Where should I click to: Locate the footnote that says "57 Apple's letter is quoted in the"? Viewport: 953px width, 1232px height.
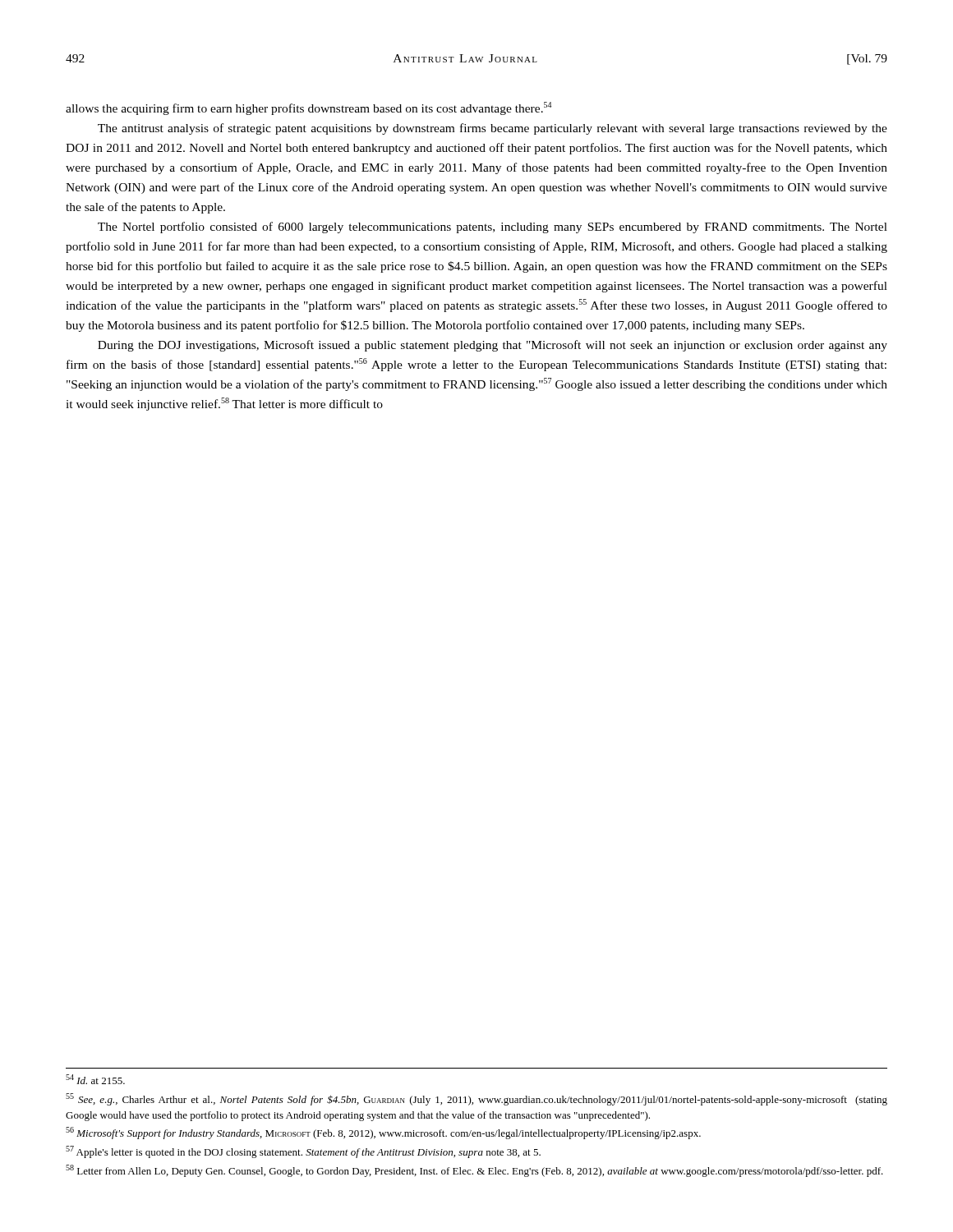click(303, 1152)
